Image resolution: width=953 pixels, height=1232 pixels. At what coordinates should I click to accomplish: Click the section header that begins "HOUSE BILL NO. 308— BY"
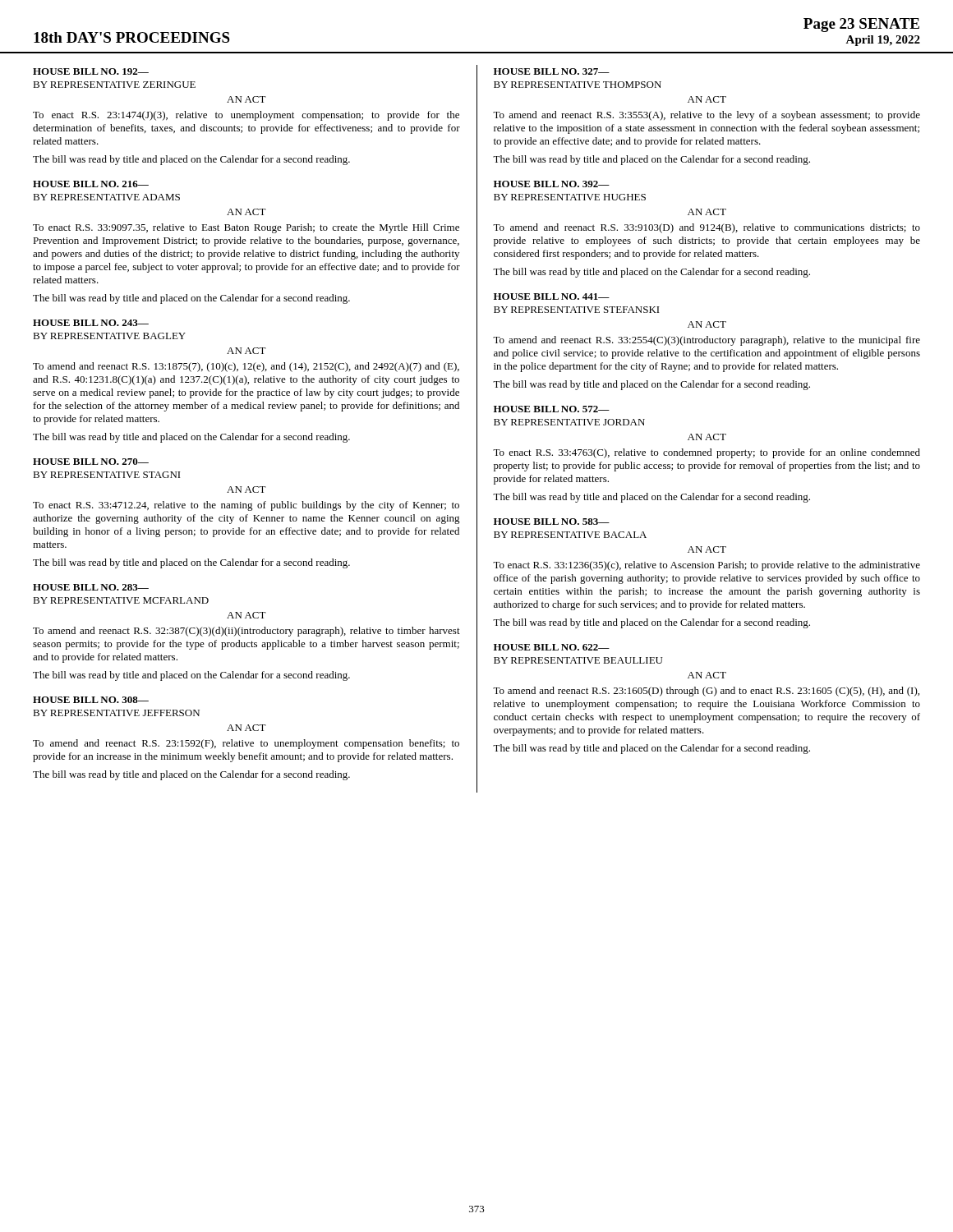click(246, 737)
